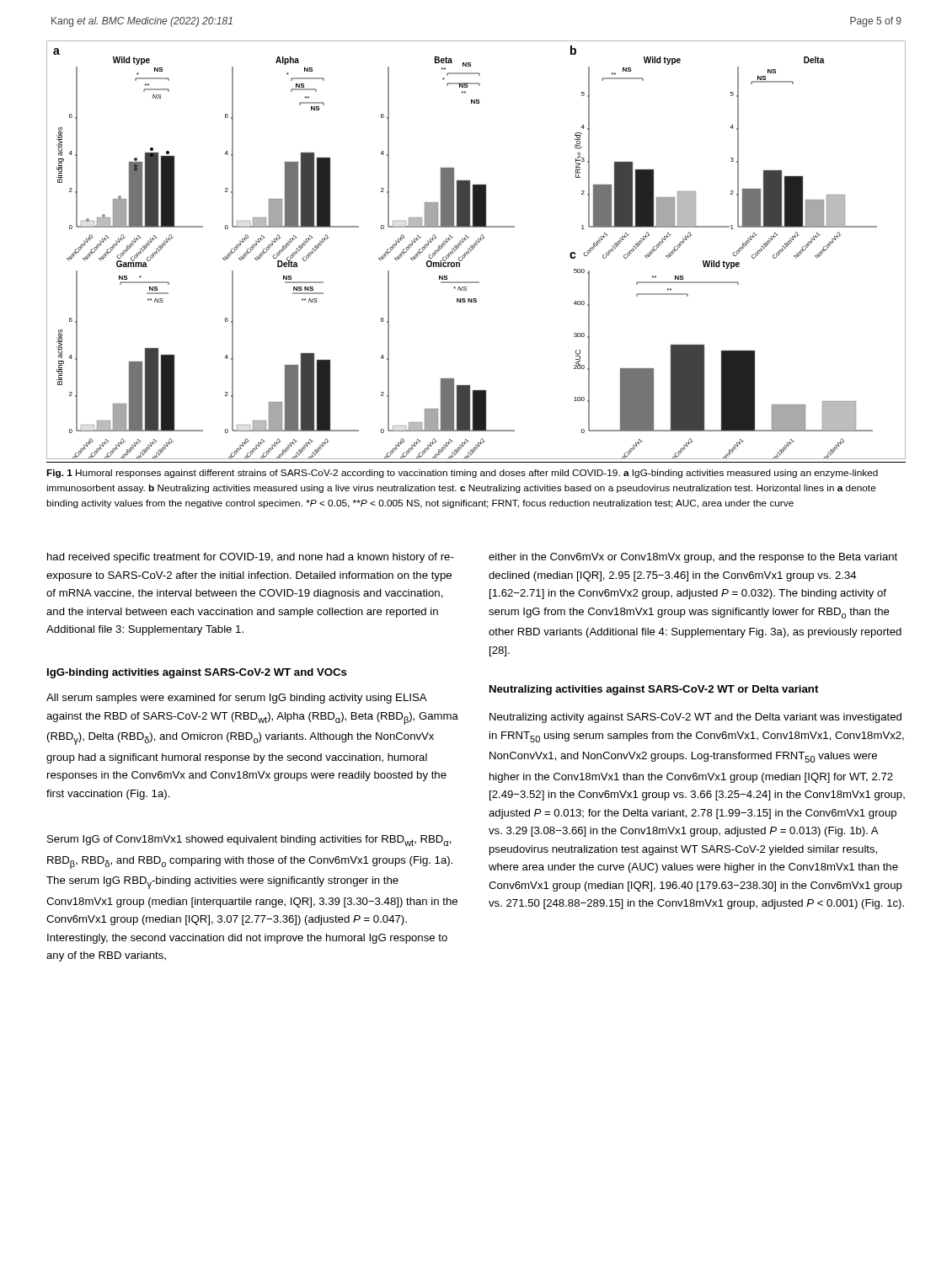Point to the block starting "Neutralizing activities against SARS-CoV-2 WT"

[654, 689]
